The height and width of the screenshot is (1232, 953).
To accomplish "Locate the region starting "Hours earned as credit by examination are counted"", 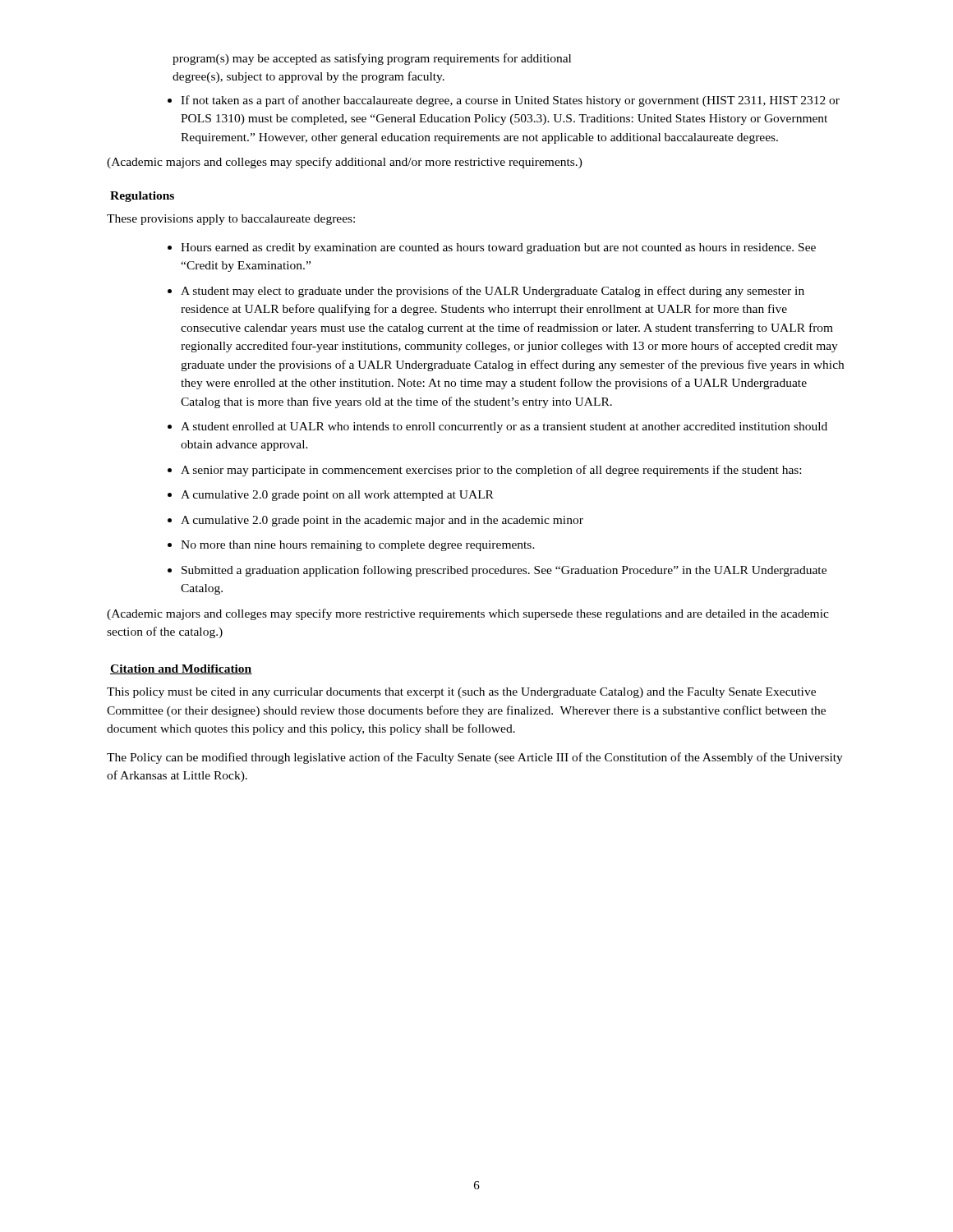I will 501,256.
